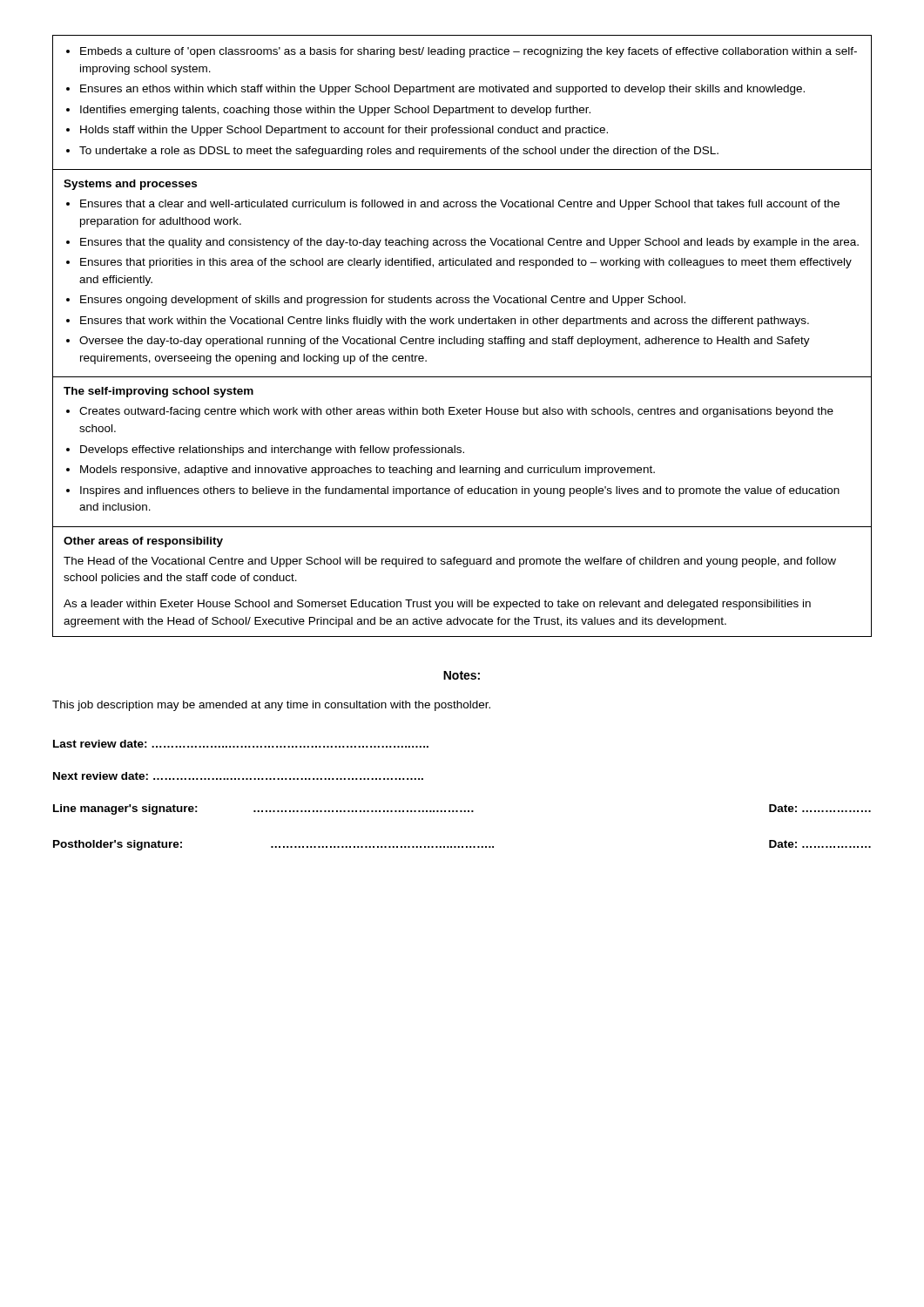
Task: Select the table that reads "Embeds a culture"
Action: pyautogui.click(x=462, y=336)
